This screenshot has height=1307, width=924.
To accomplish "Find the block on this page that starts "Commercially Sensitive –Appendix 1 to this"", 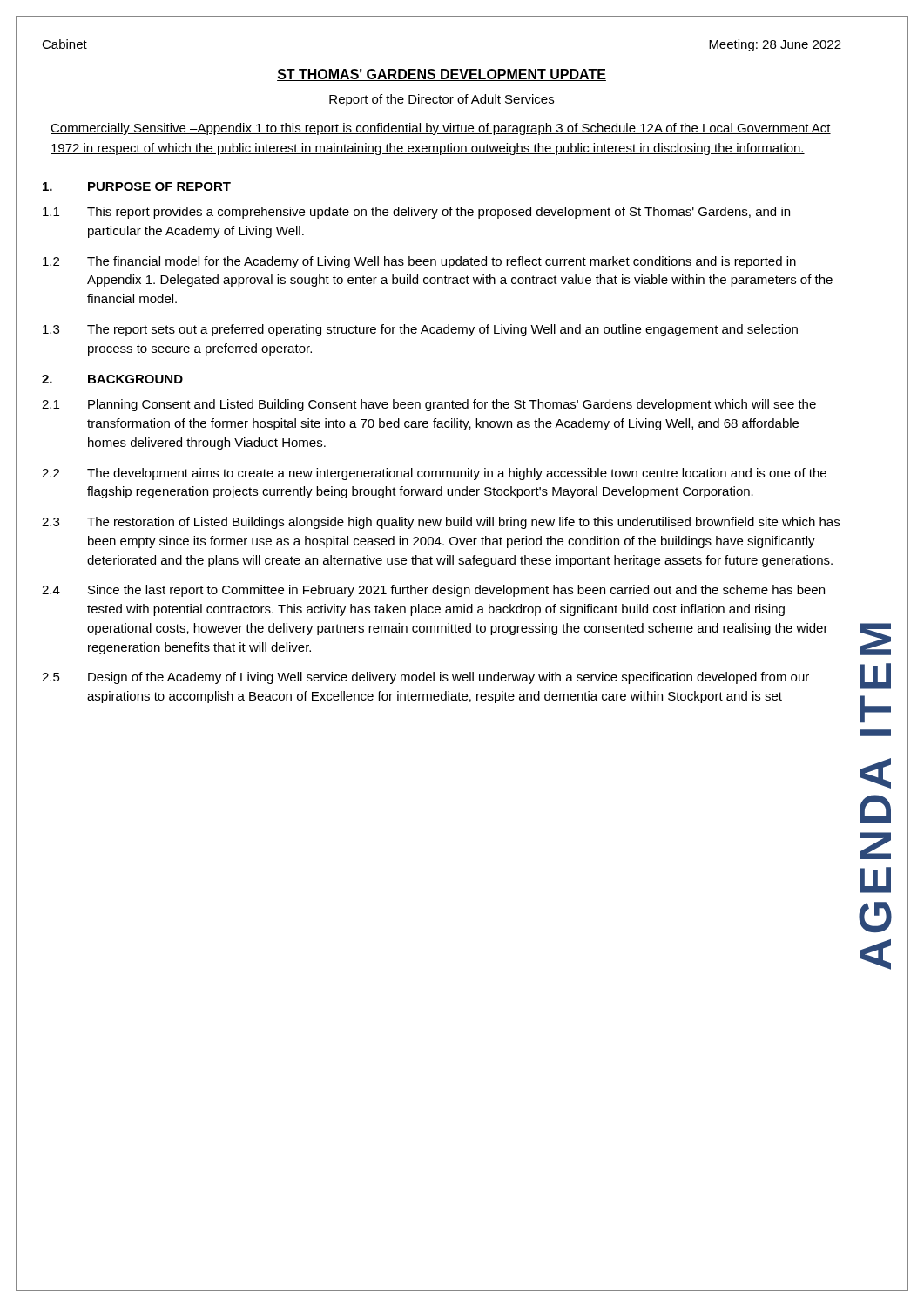I will [x=440, y=137].
